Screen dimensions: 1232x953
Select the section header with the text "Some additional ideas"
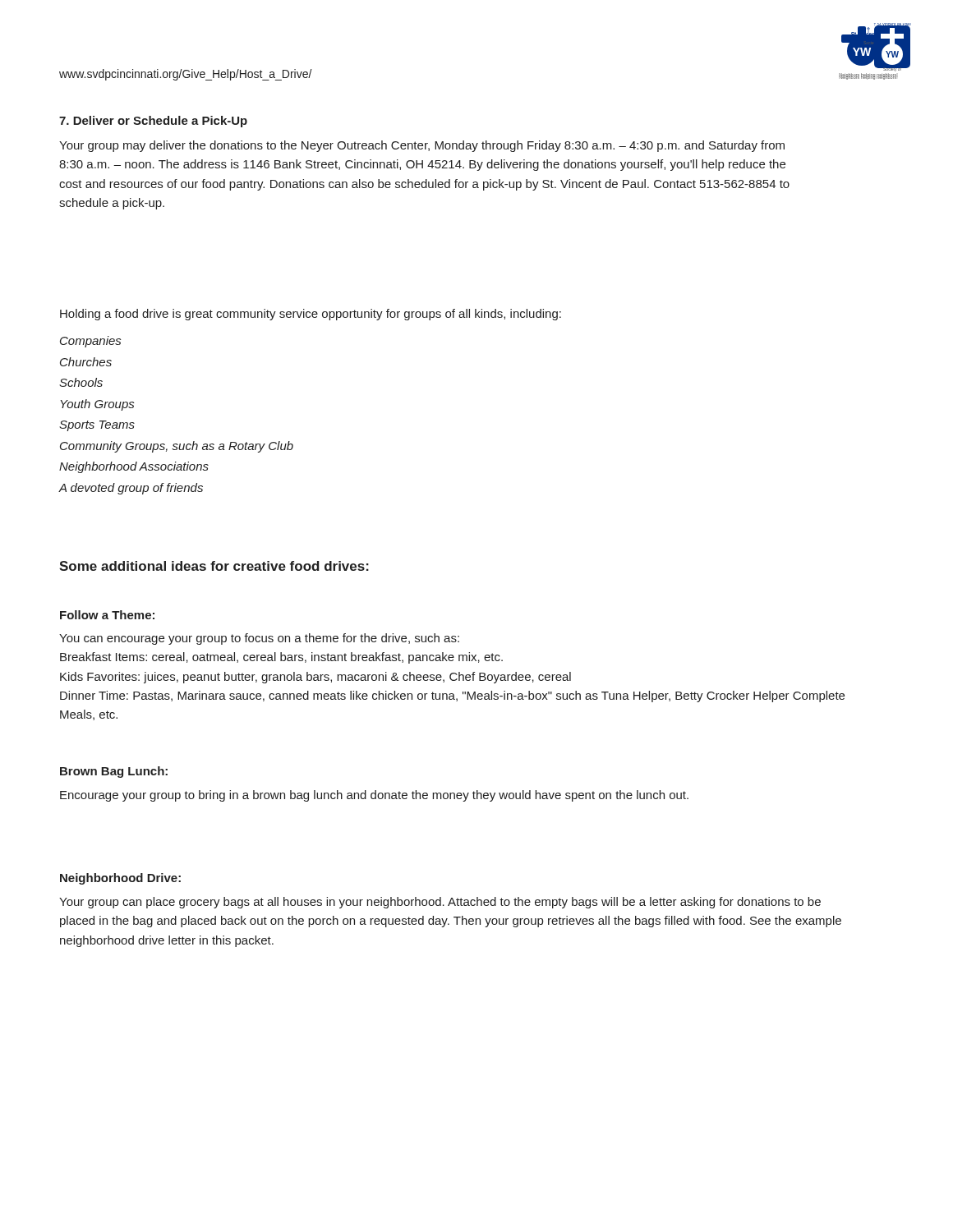click(x=214, y=566)
